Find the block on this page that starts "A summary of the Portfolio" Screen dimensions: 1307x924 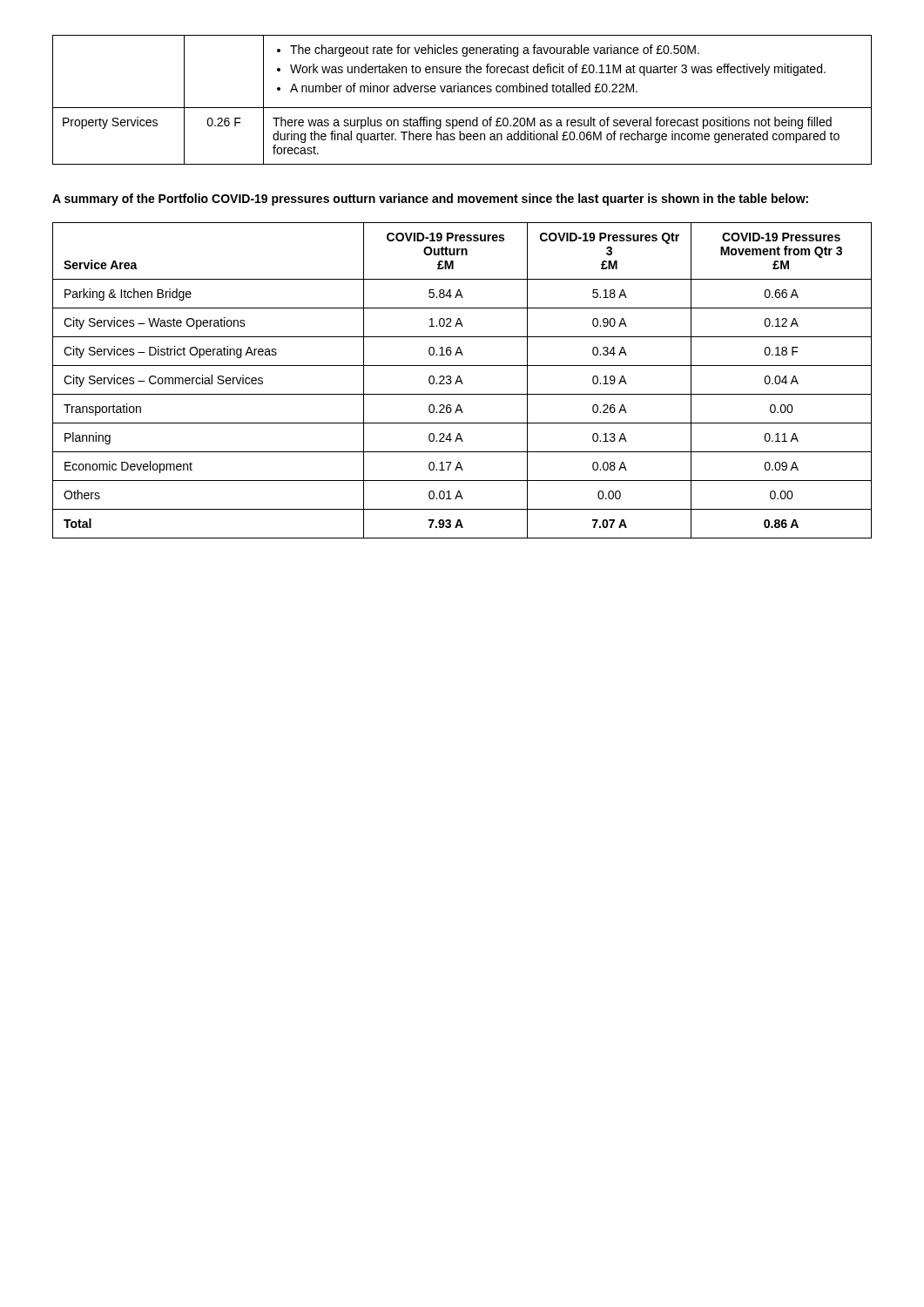(x=462, y=199)
